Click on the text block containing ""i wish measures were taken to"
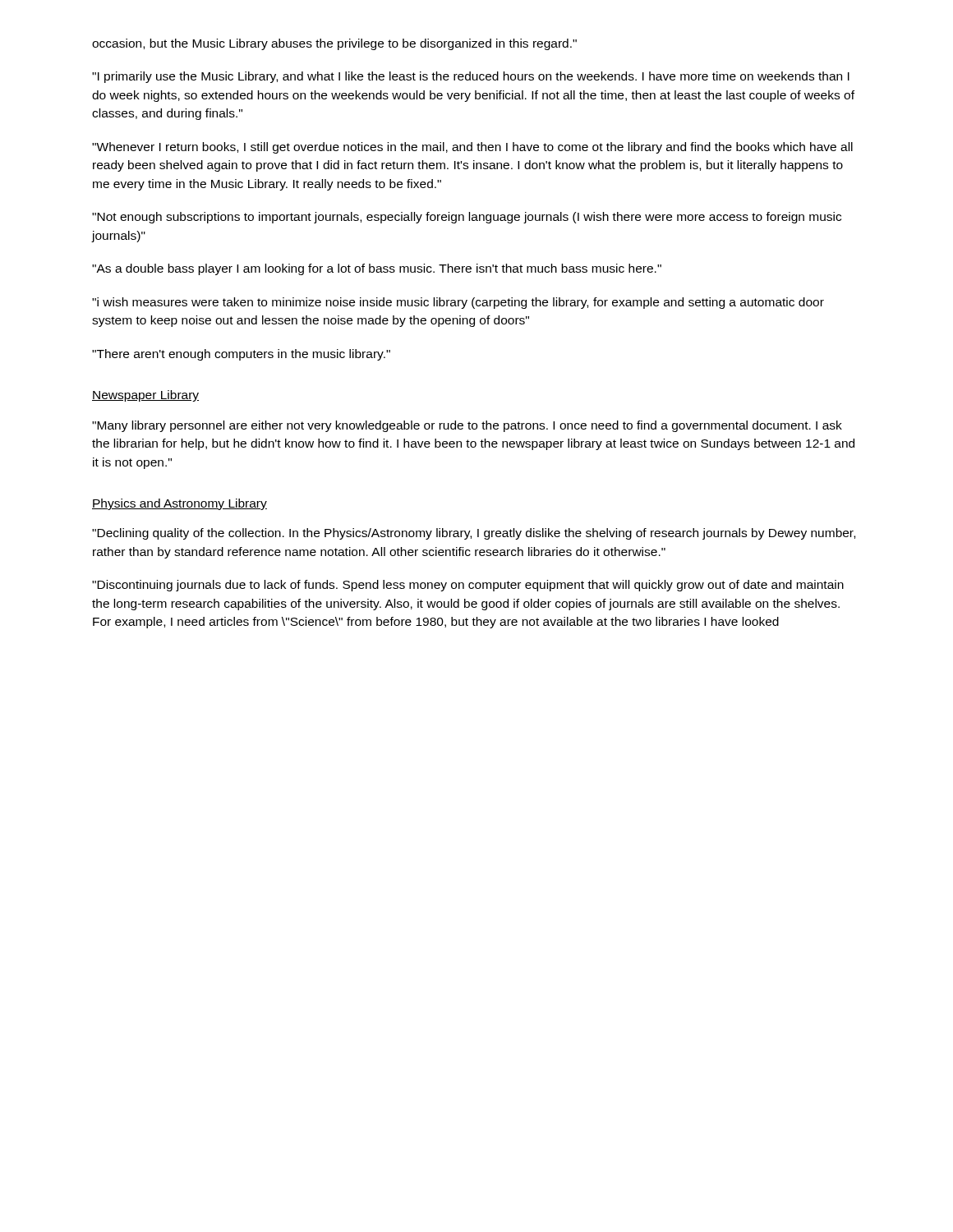 tap(458, 311)
